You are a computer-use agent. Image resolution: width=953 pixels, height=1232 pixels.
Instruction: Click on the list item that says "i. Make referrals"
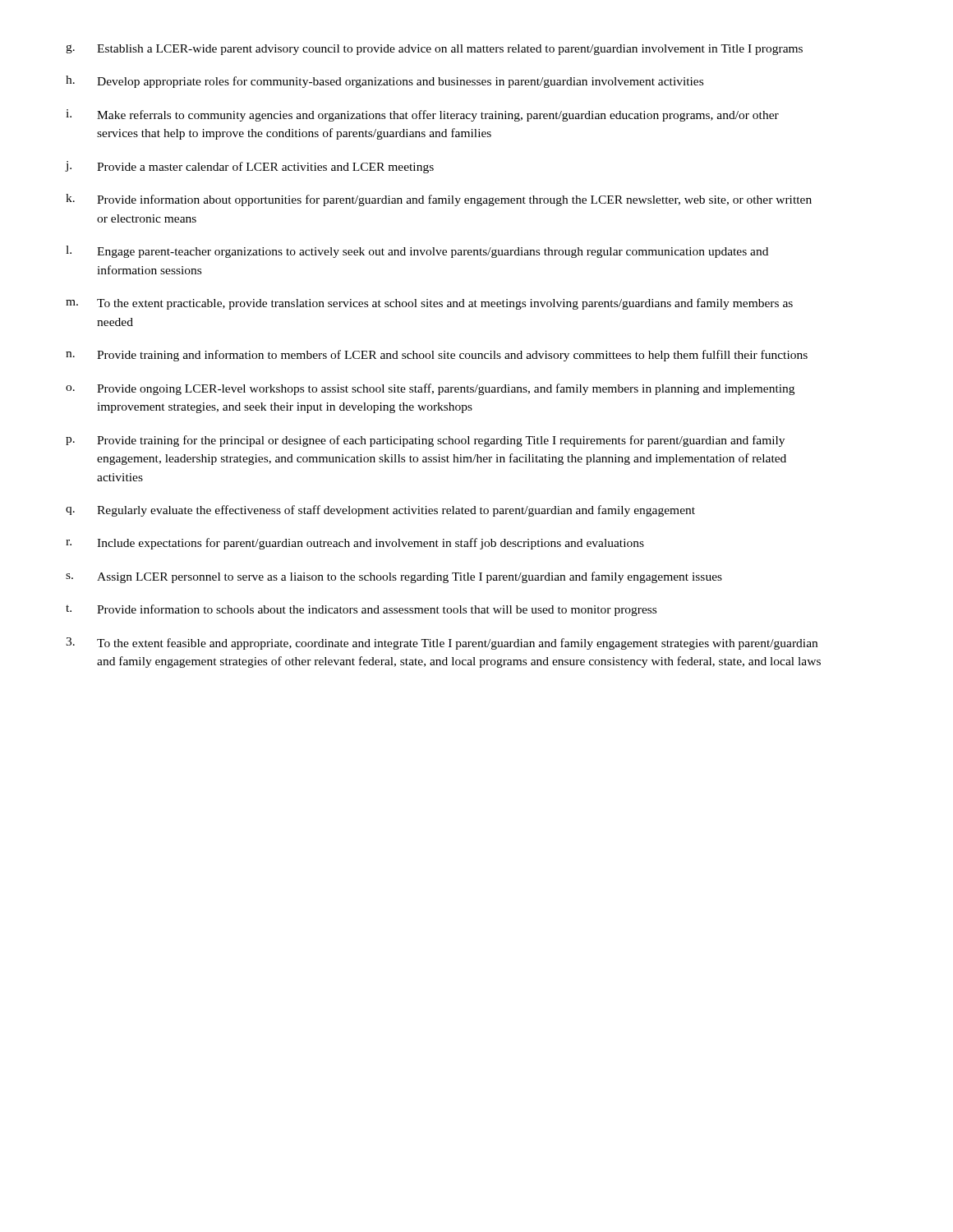tap(444, 124)
